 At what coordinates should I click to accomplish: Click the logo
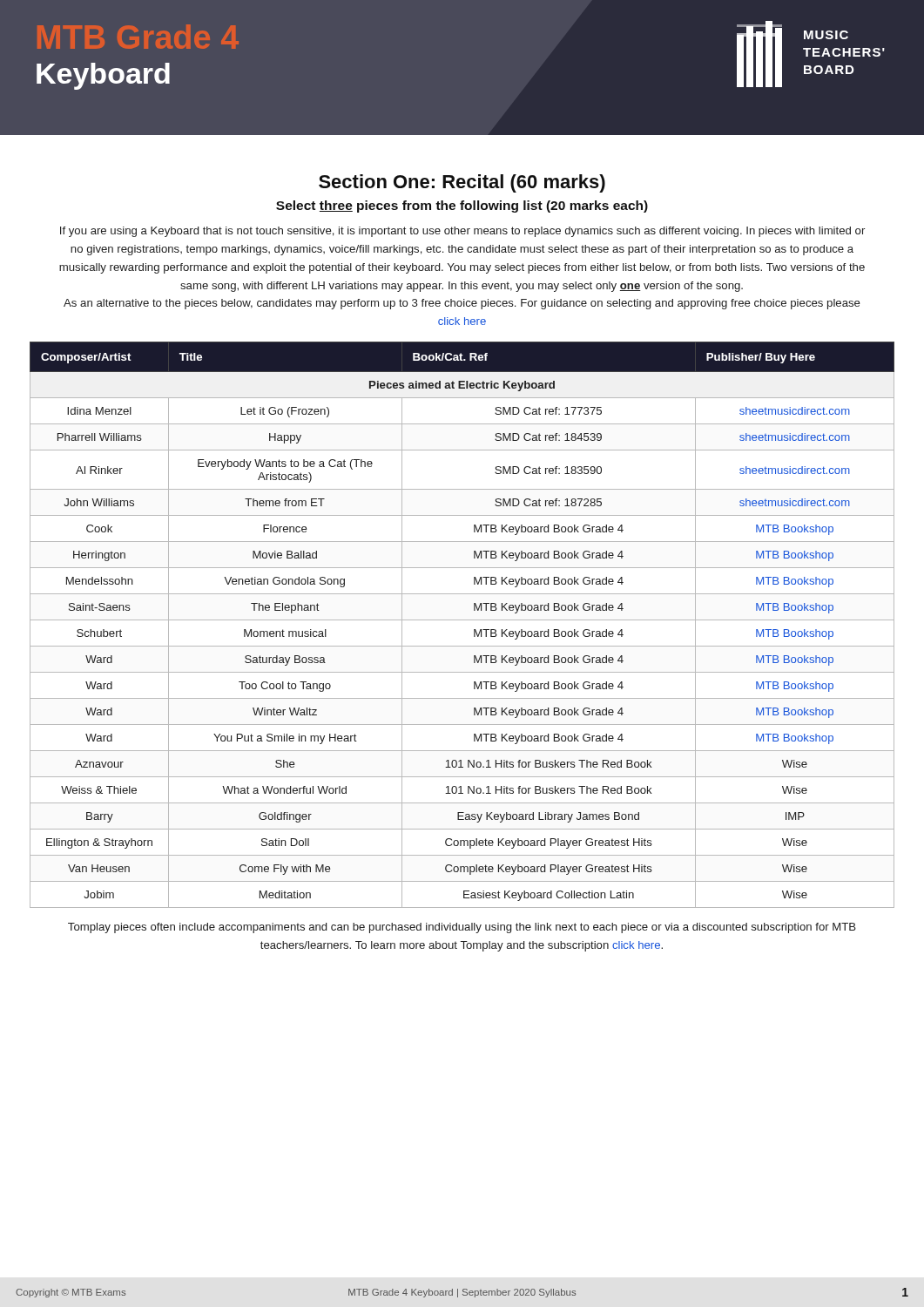(811, 52)
